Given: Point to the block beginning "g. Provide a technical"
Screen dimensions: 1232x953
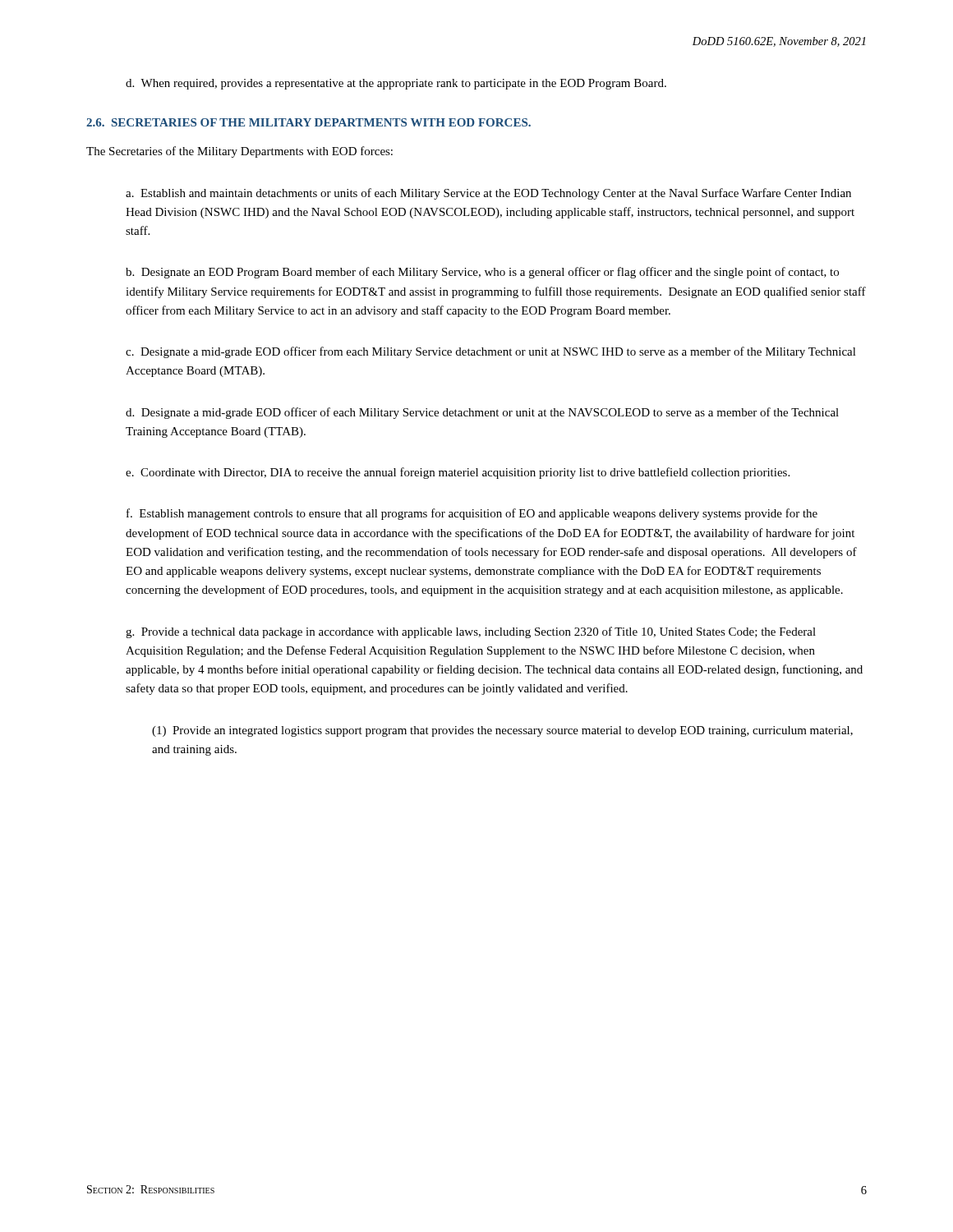Looking at the screenshot, I should coord(496,660).
